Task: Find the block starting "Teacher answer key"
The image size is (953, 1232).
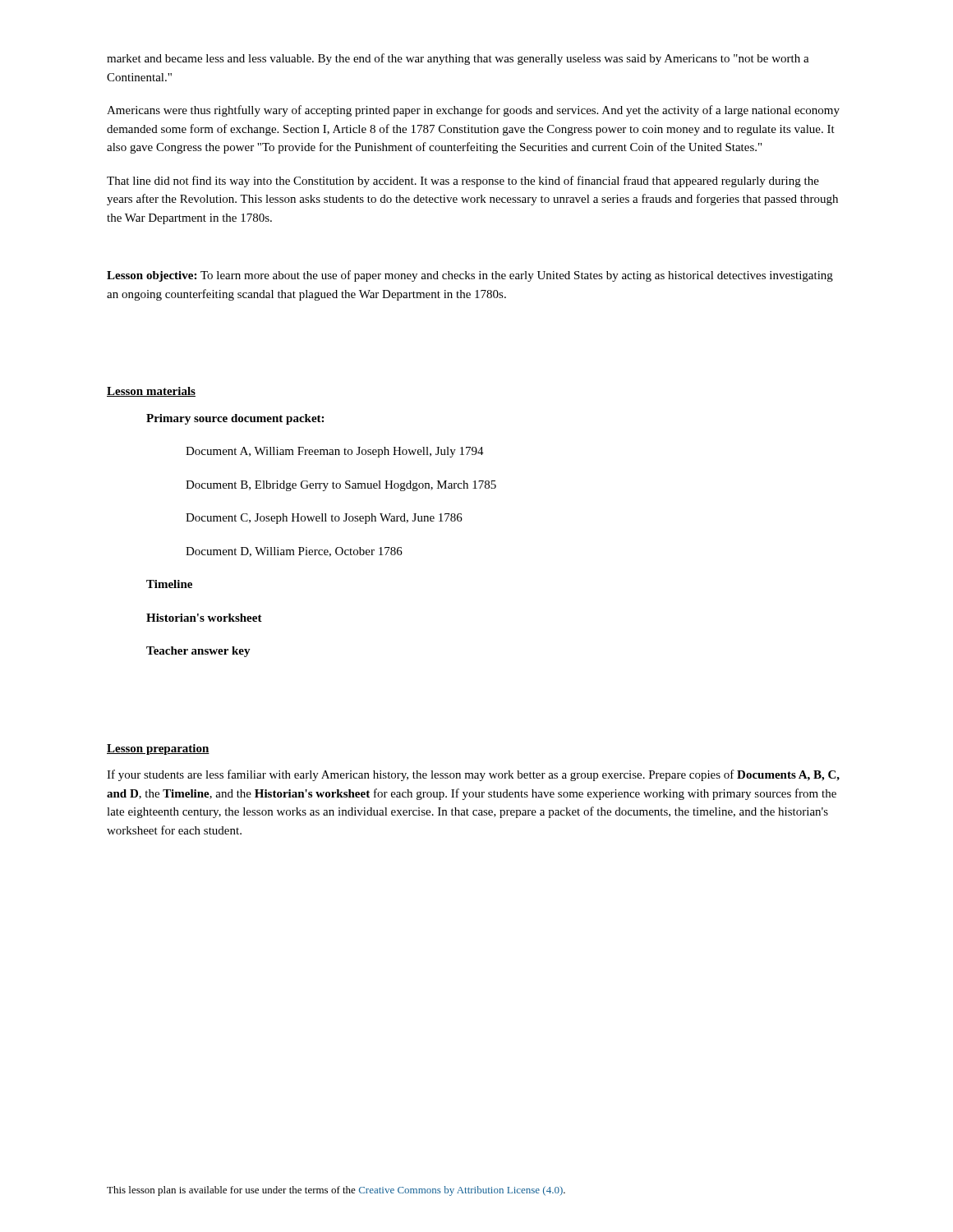Action: 198,650
